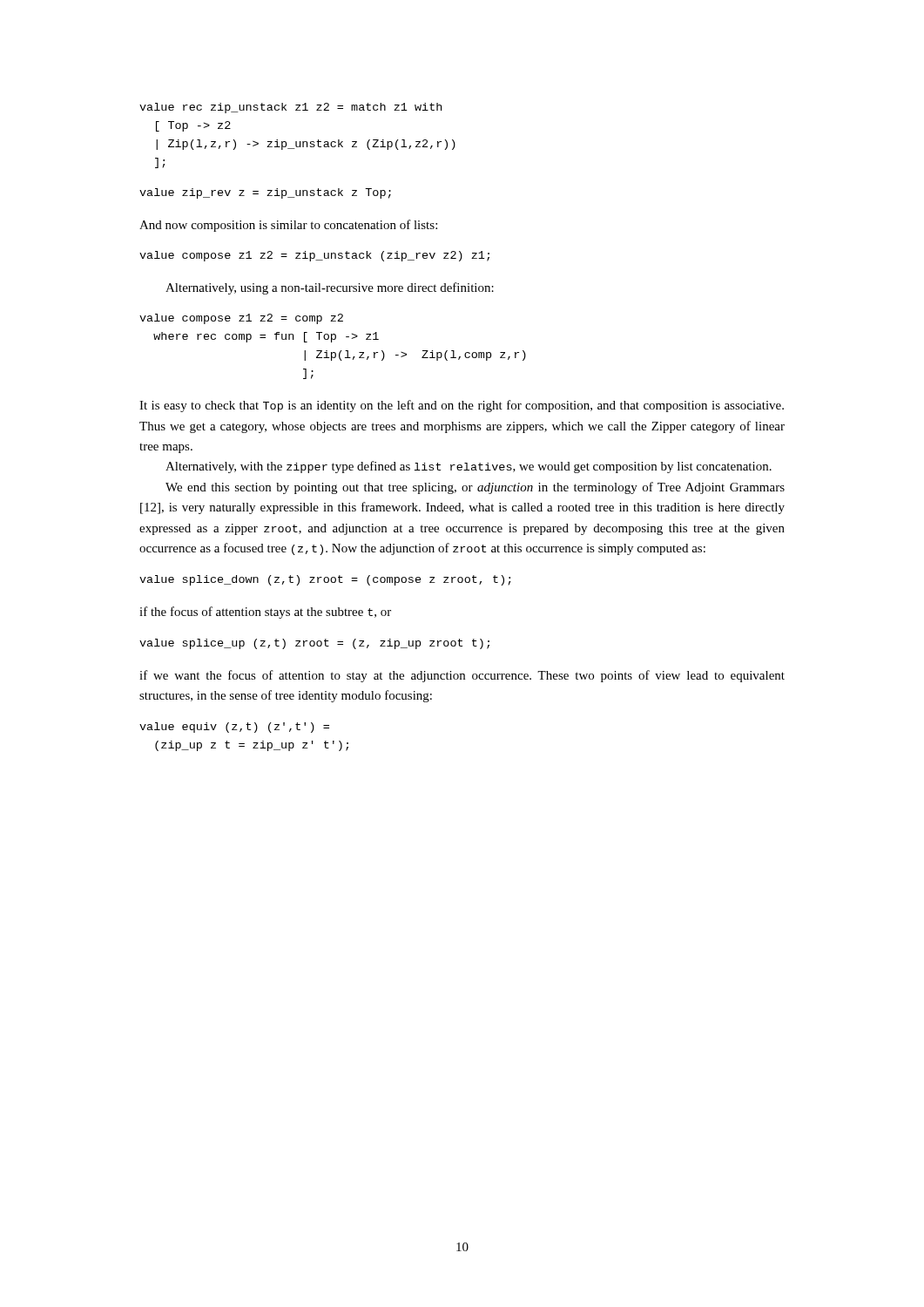Locate the text block that reads "Alternatively, using a non-tail-recursive"
The width and height of the screenshot is (924, 1307).
point(475,288)
